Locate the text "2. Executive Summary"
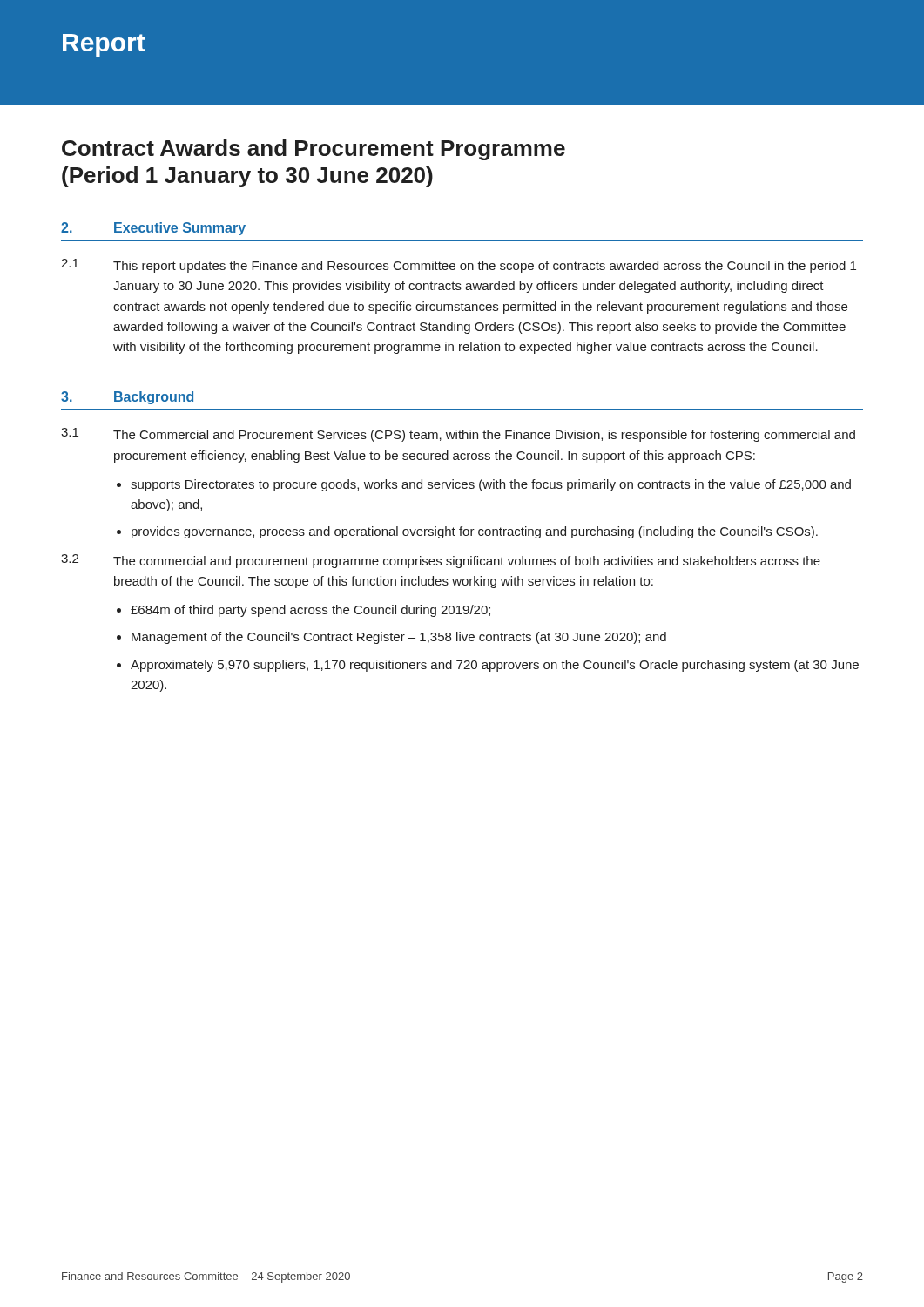Screen dimensions: 1307x924 pos(153,228)
